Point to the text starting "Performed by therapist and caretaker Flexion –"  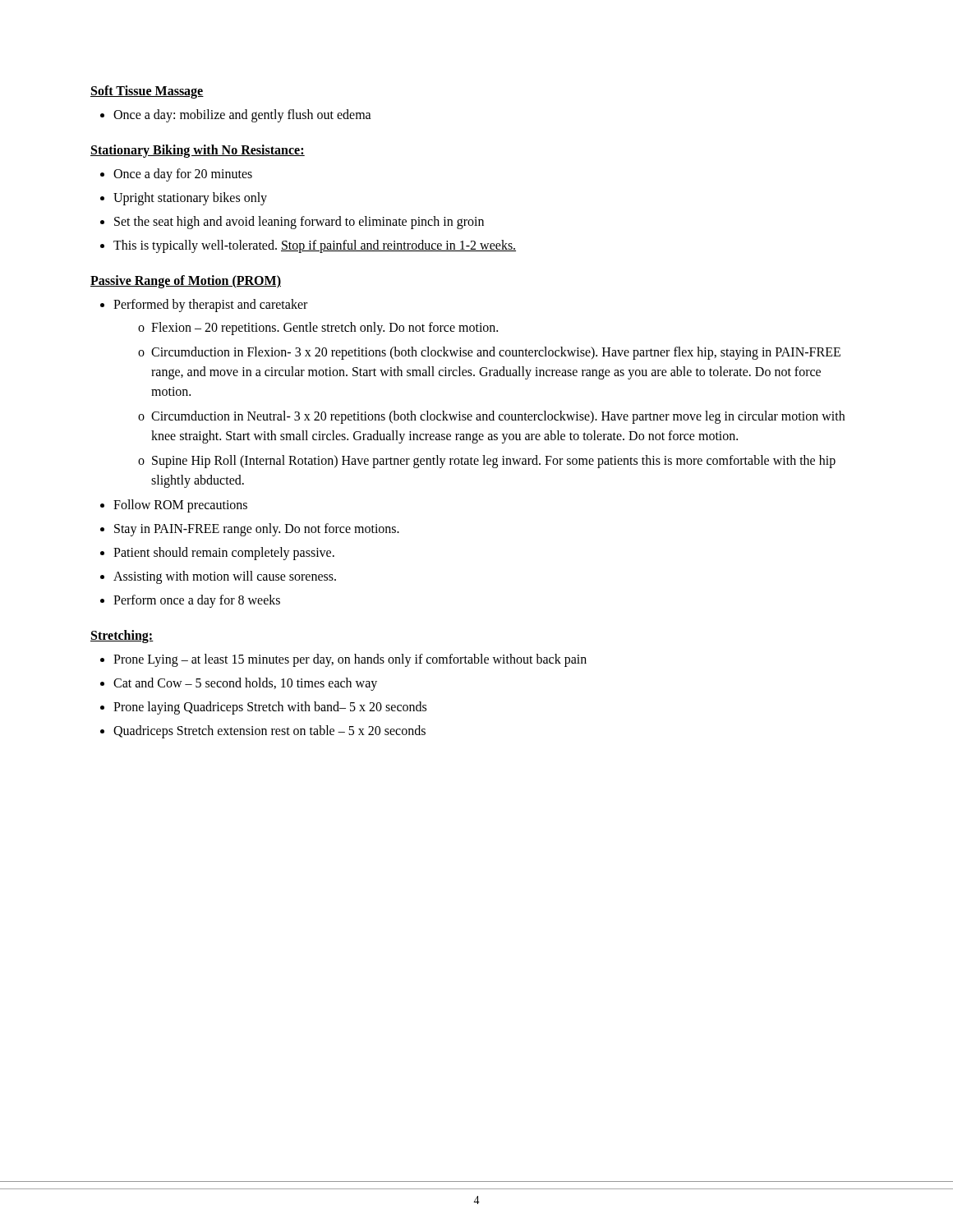coord(210,306)
